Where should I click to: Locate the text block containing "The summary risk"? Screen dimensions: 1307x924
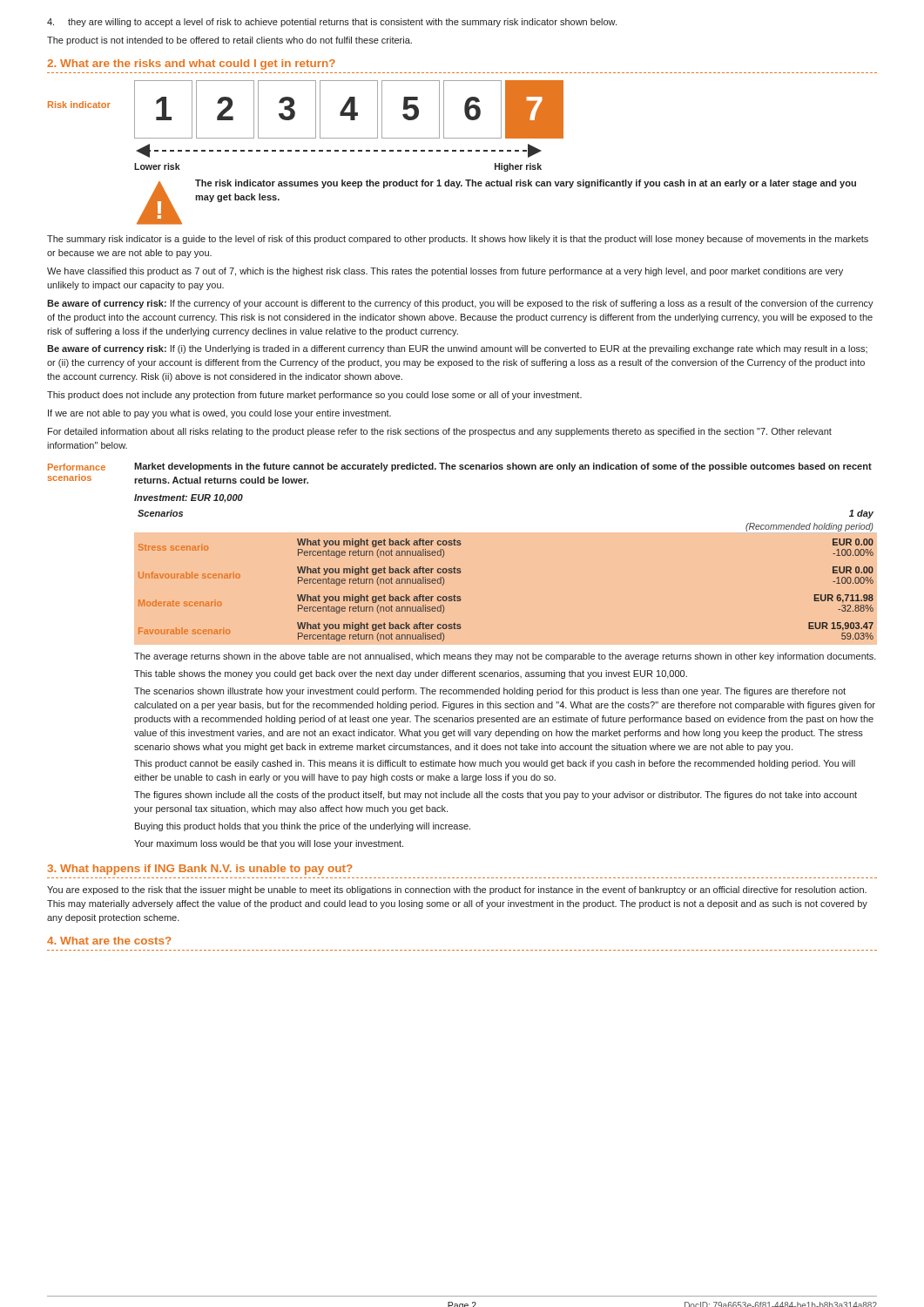click(458, 246)
